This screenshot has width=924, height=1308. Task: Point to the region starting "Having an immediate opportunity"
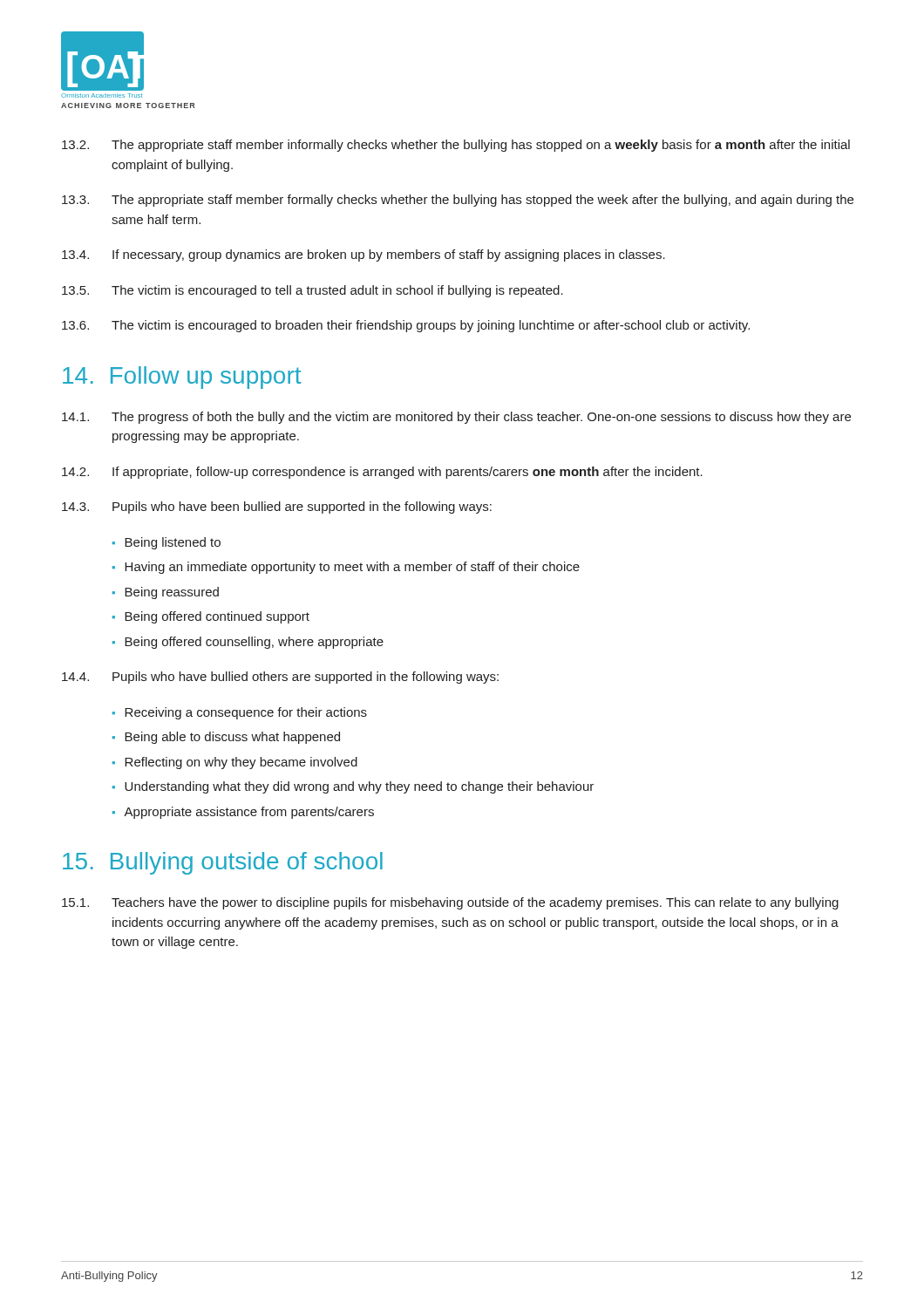[352, 566]
